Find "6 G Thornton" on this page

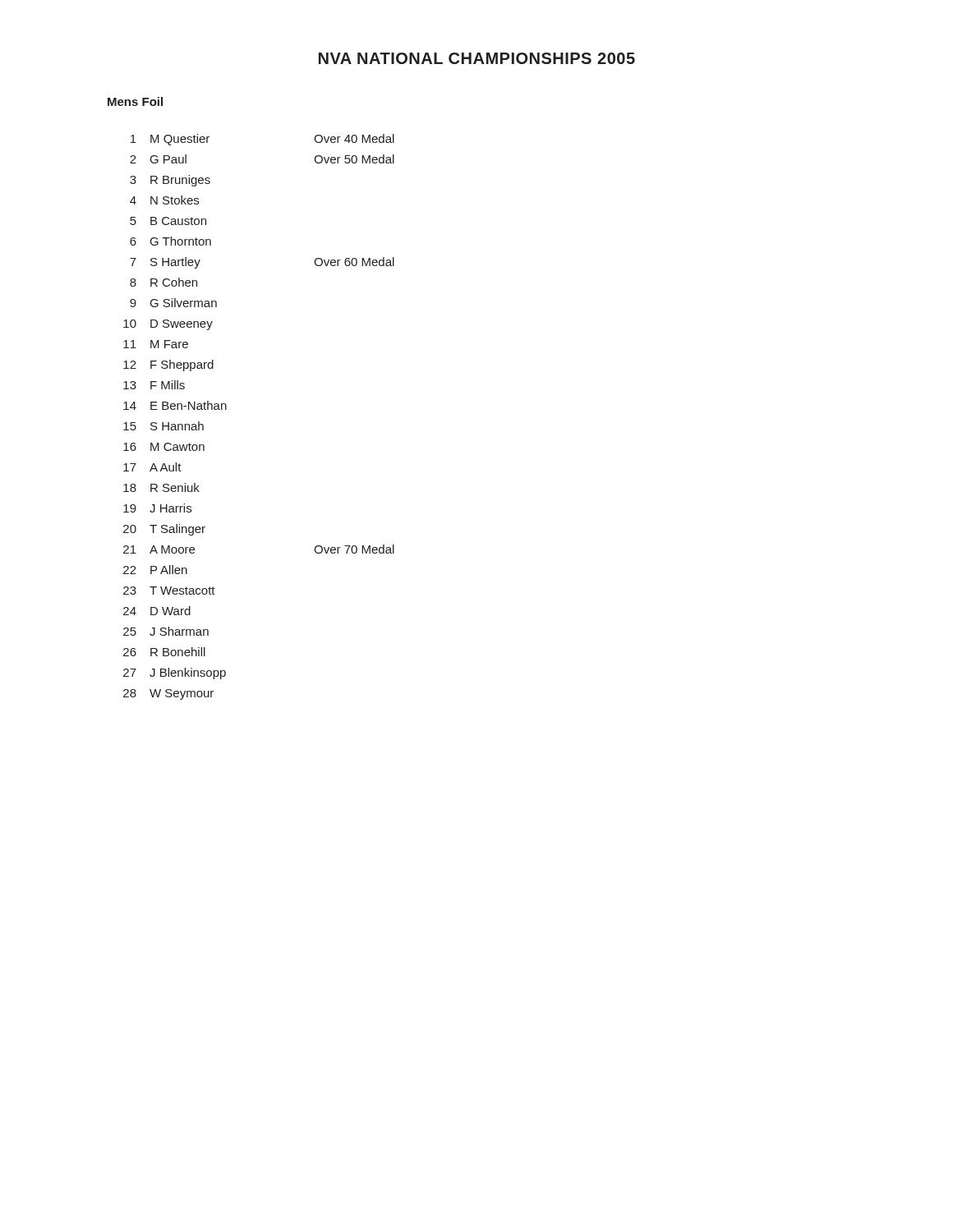click(x=210, y=241)
